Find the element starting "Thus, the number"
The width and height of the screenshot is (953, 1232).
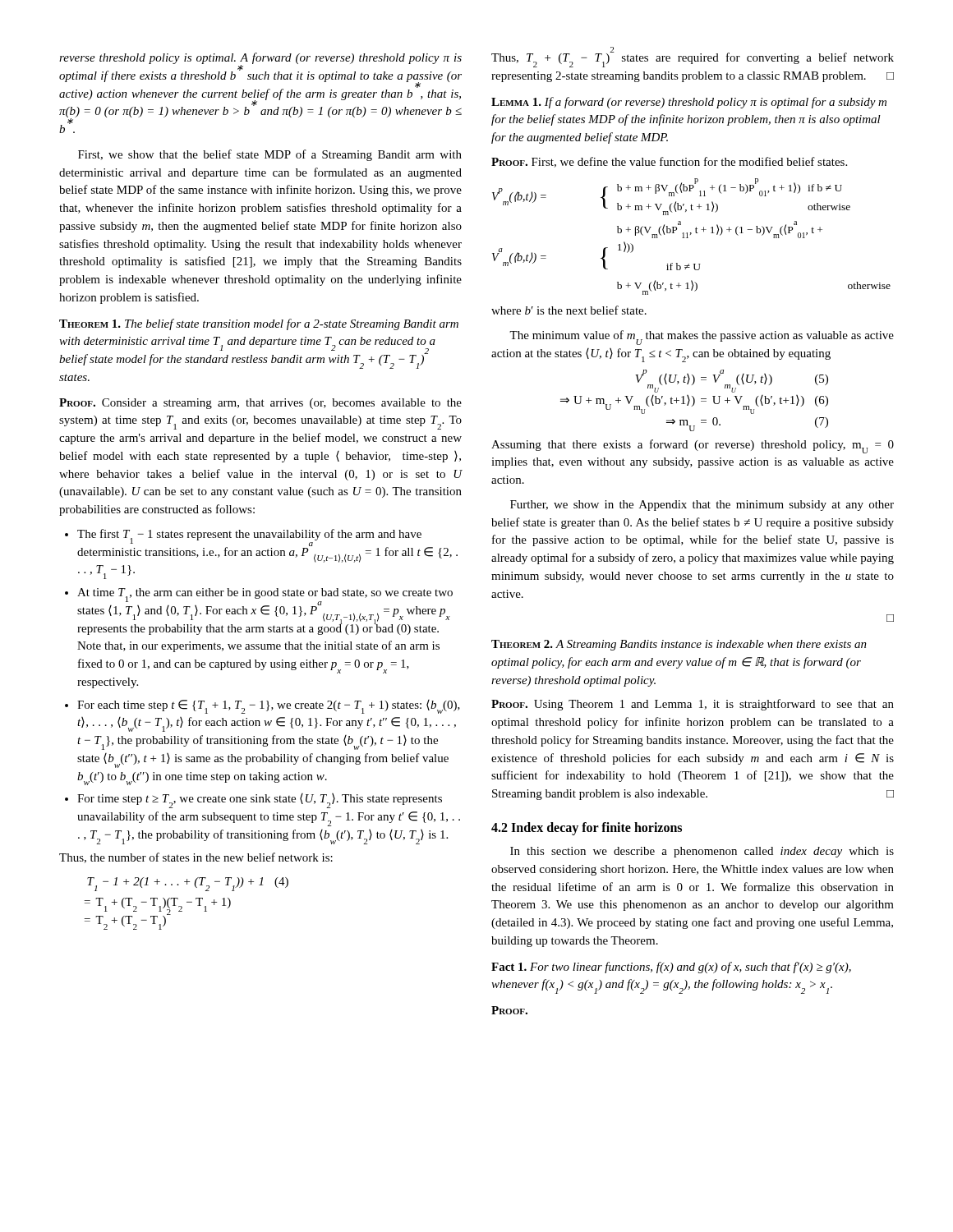click(260, 858)
